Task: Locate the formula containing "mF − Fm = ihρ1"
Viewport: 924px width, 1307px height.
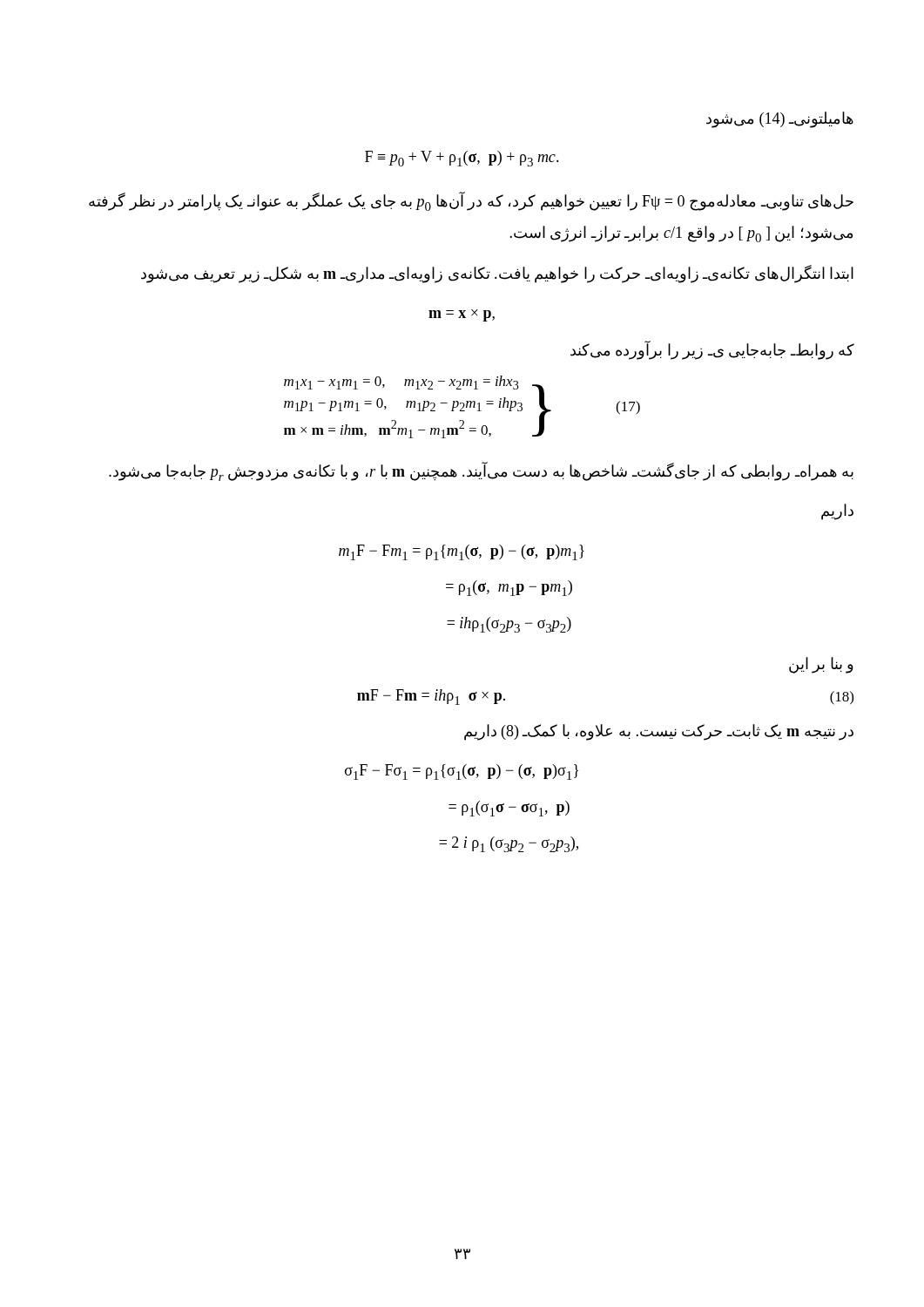Action: coord(462,697)
